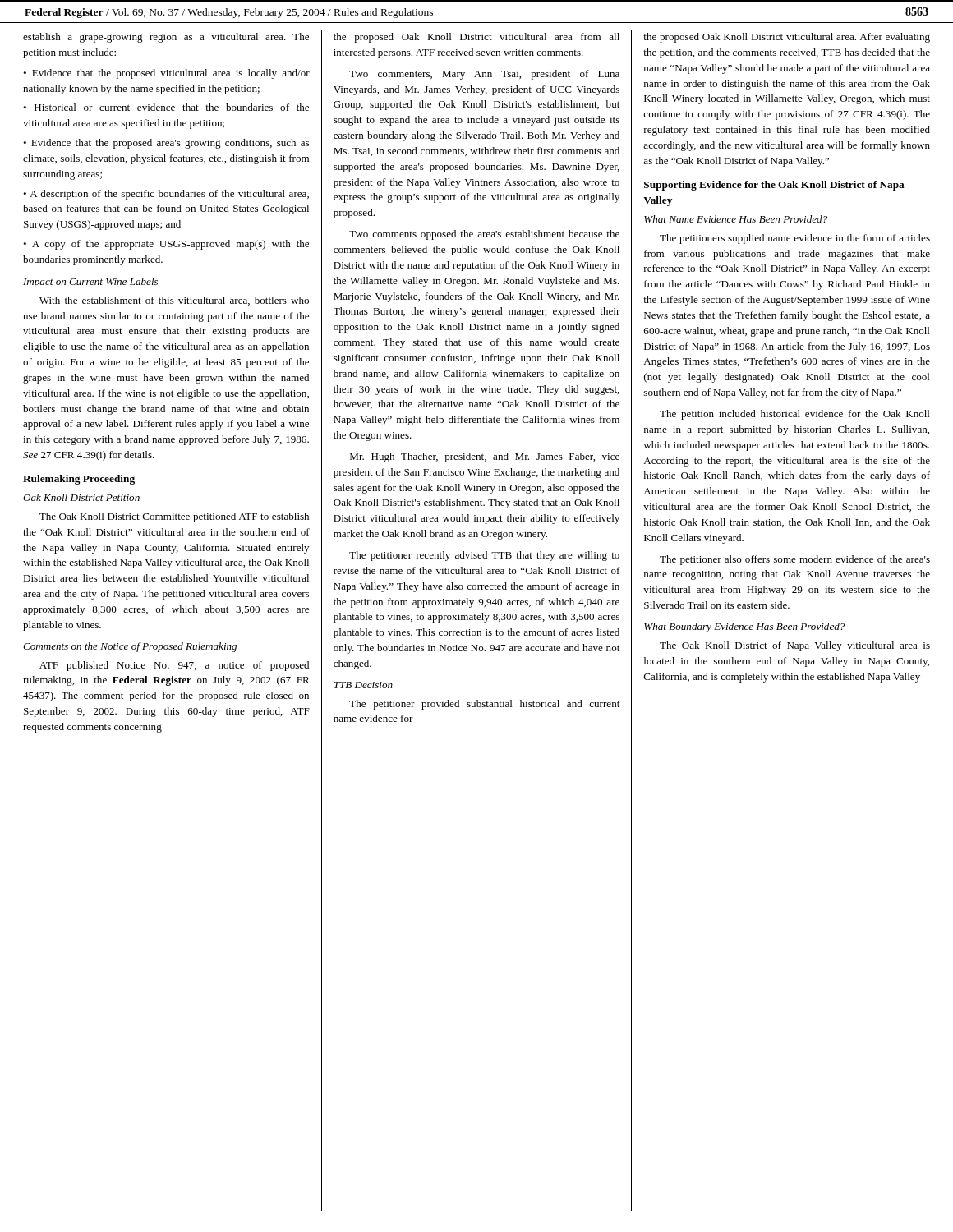
Task: Navigate to the text block starting "Rulemaking Proceeding"
Action: tap(79, 478)
